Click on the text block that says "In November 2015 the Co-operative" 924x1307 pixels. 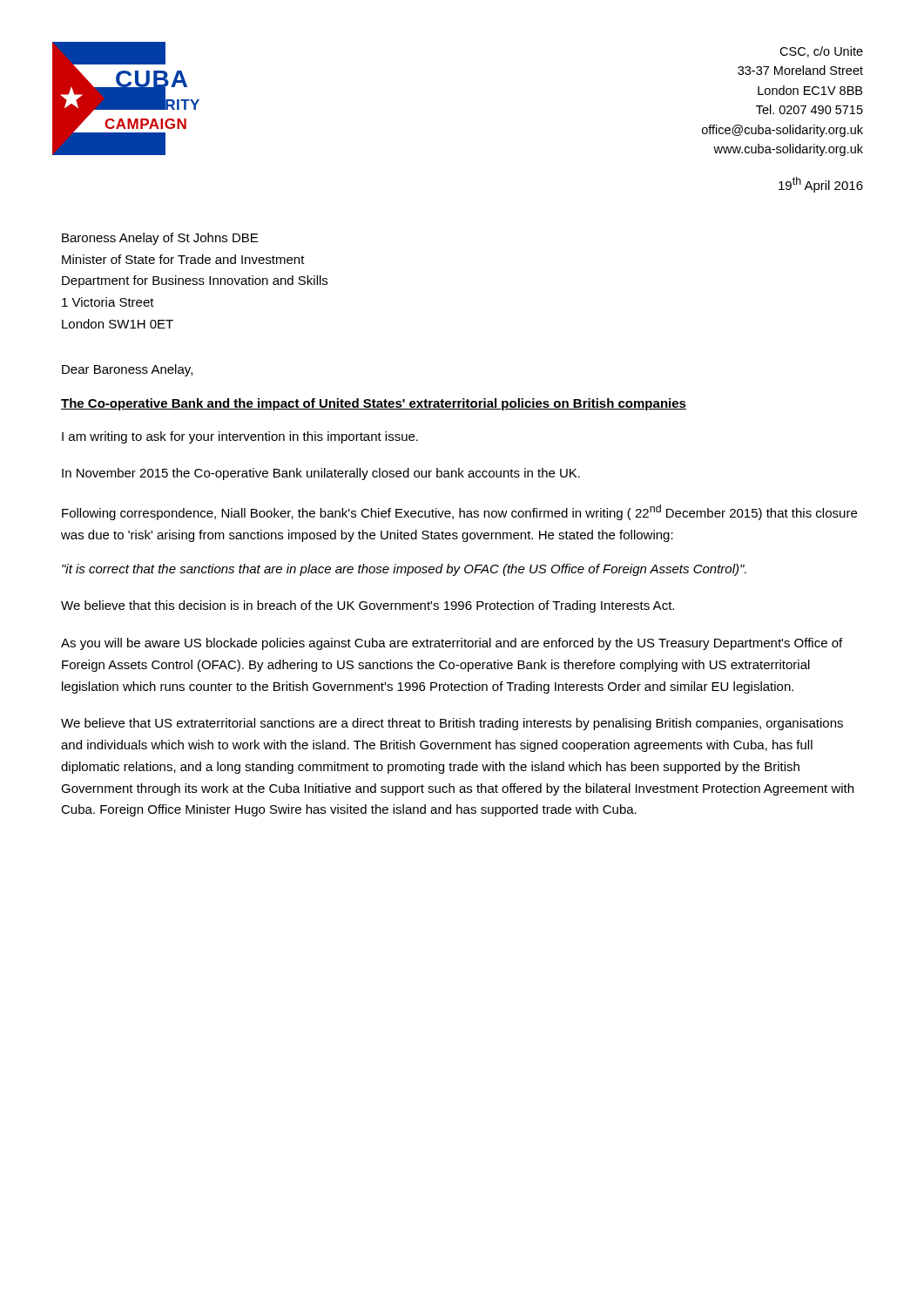point(321,473)
